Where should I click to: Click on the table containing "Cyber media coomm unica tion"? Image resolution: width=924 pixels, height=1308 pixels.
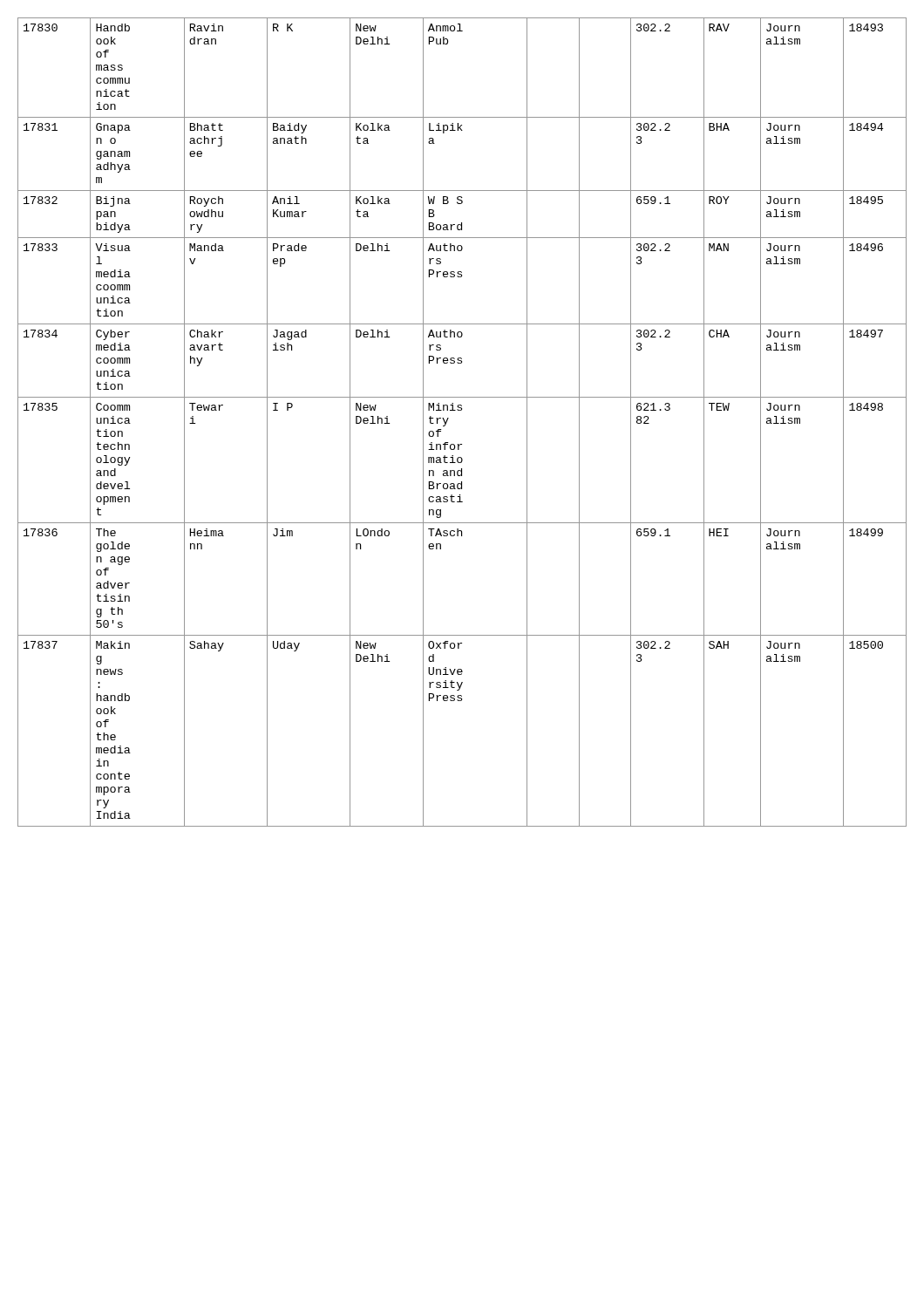(x=462, y=422)
